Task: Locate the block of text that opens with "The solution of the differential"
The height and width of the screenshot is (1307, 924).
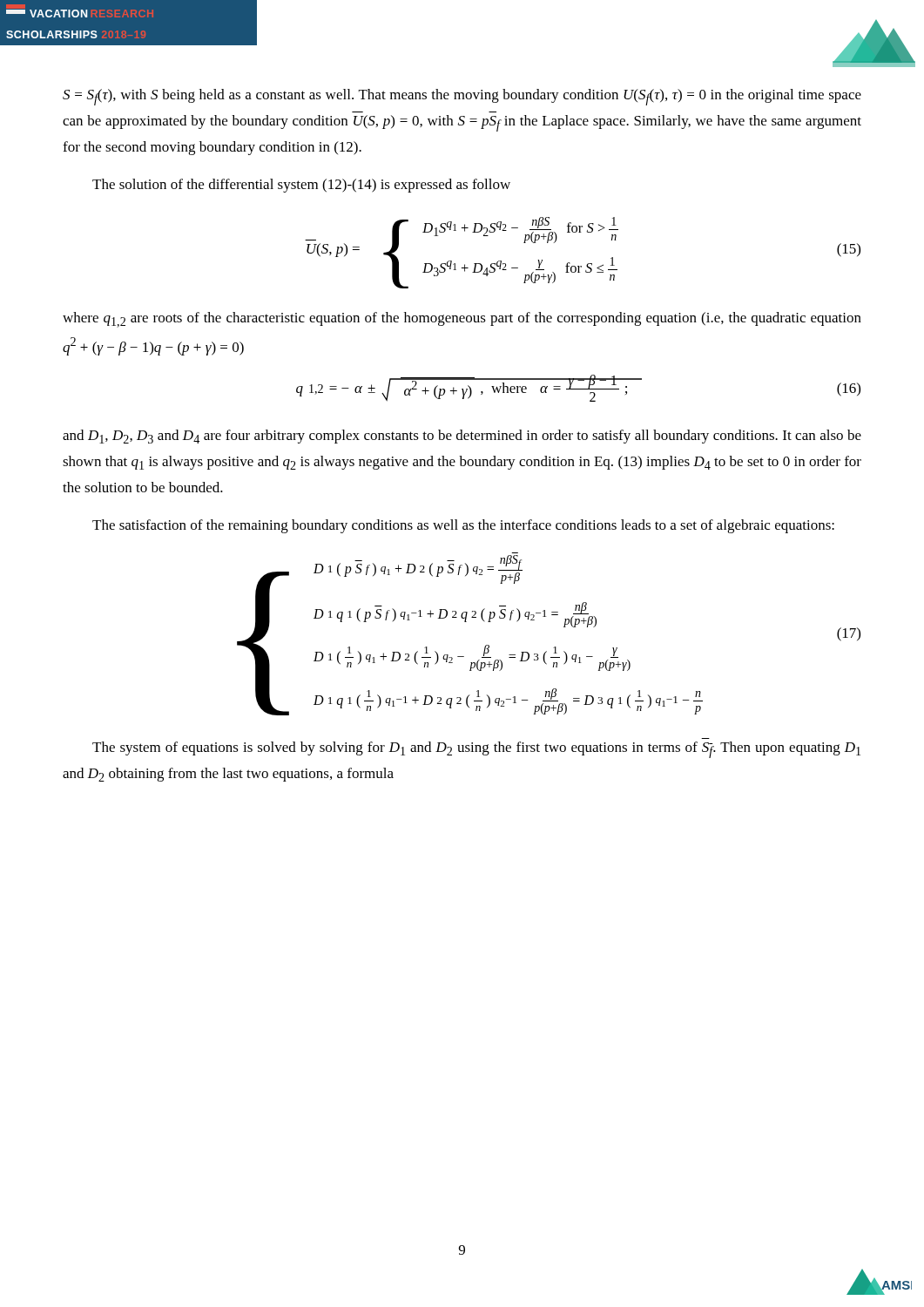Action: coord(301,185)
